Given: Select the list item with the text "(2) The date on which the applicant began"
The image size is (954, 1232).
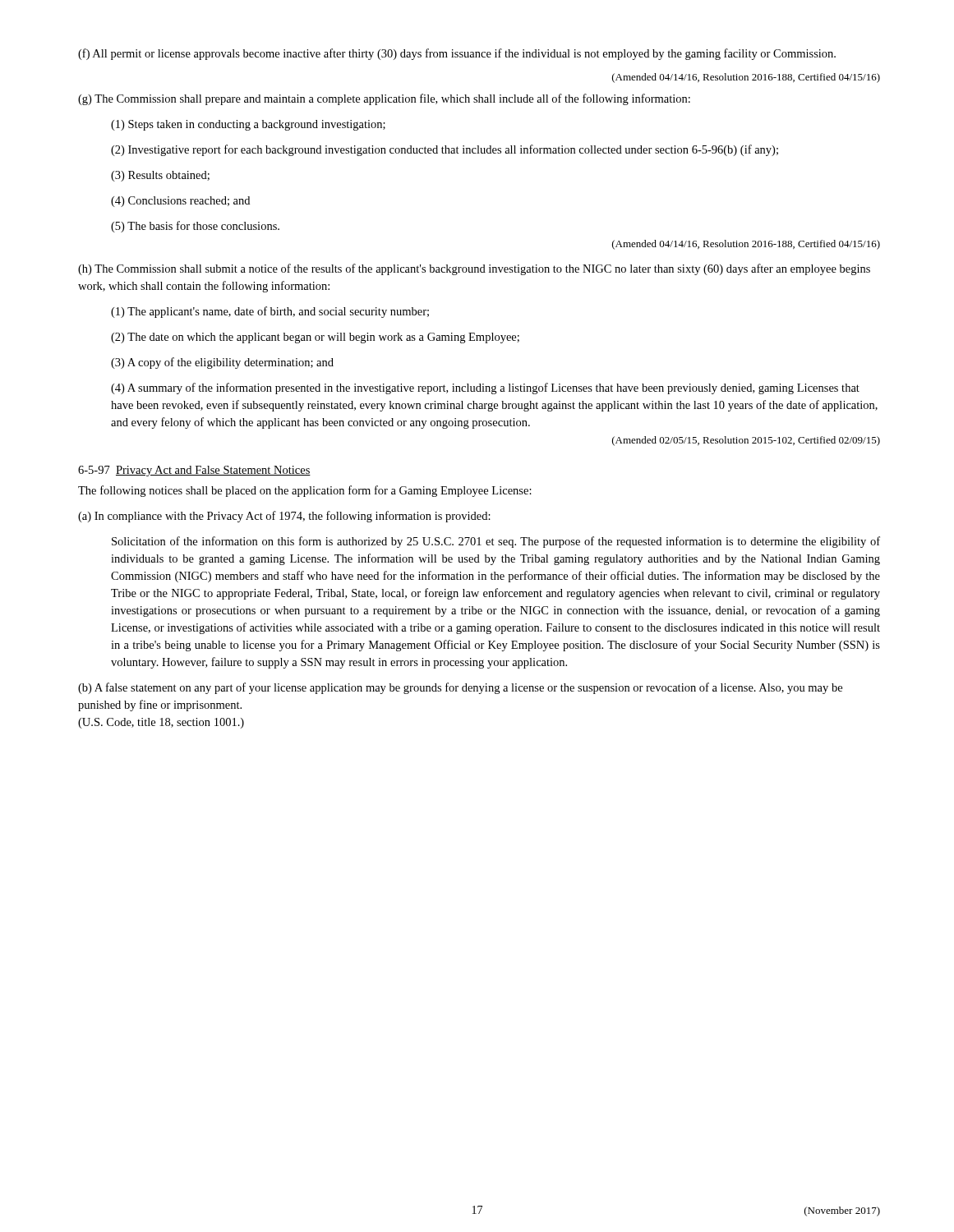Looking at the screenshot, I should (315, 337).
